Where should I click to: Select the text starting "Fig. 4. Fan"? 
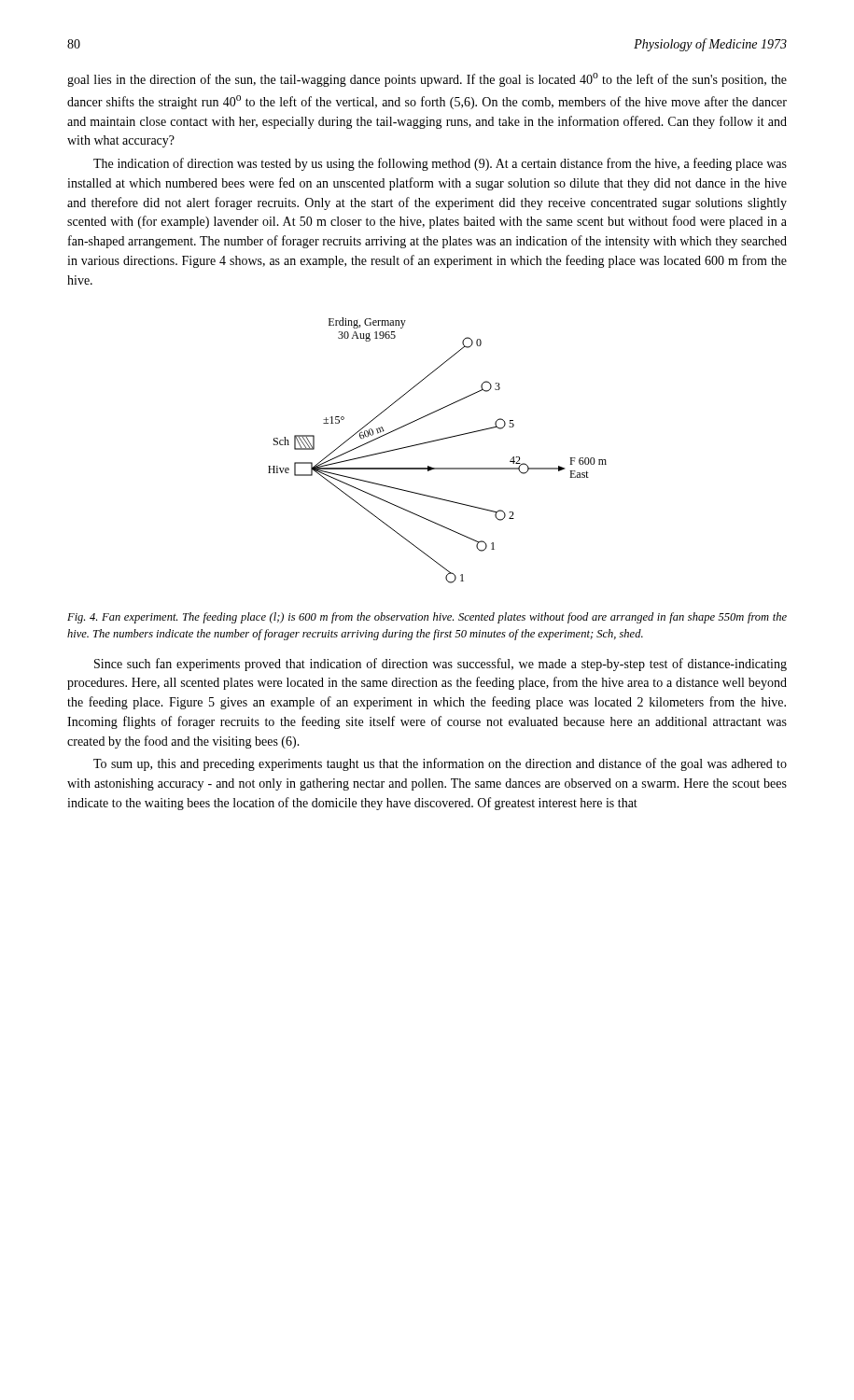tap(427, 625)
